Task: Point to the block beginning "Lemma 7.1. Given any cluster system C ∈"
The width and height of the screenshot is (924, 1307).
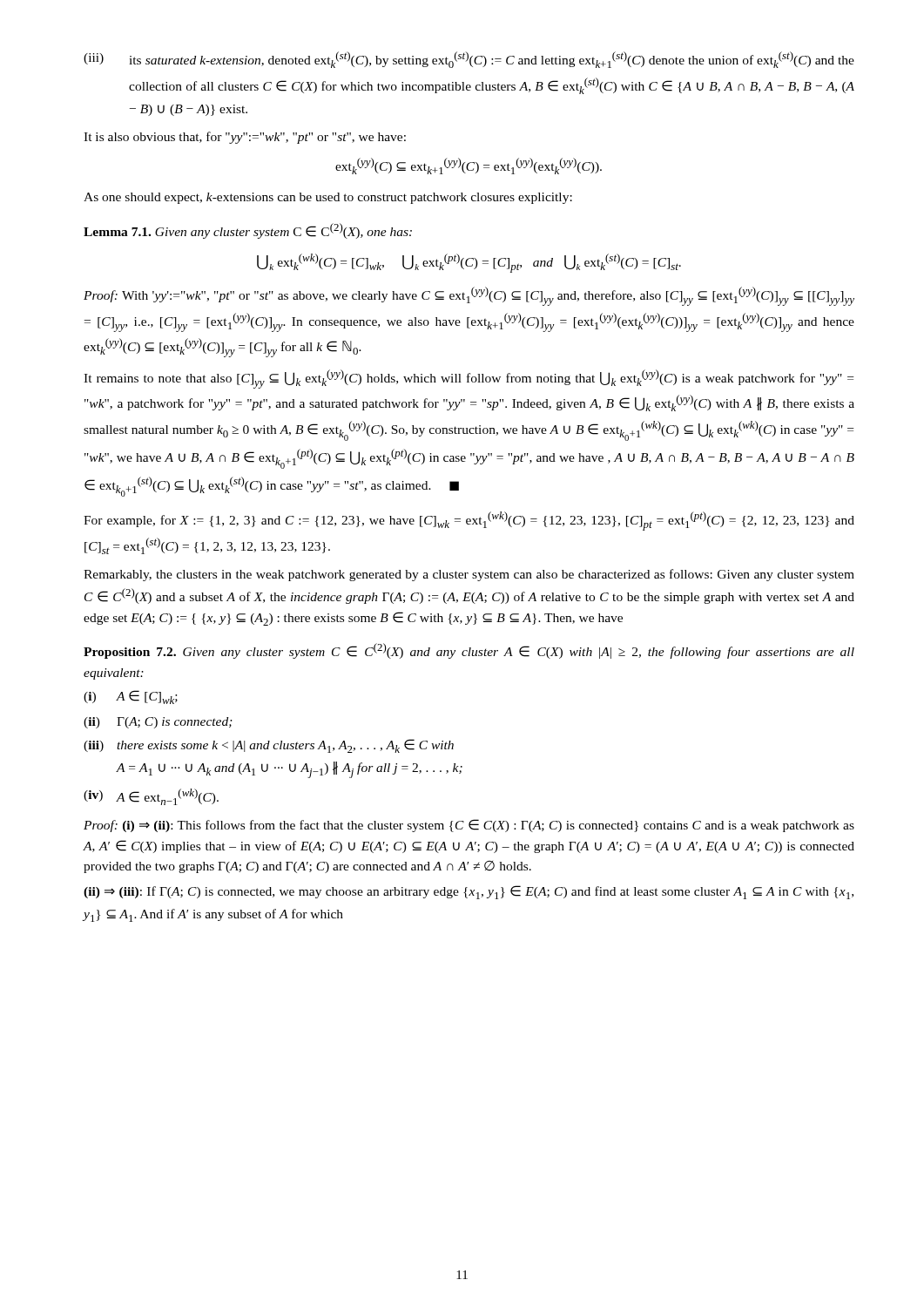Action: [248, 231]
